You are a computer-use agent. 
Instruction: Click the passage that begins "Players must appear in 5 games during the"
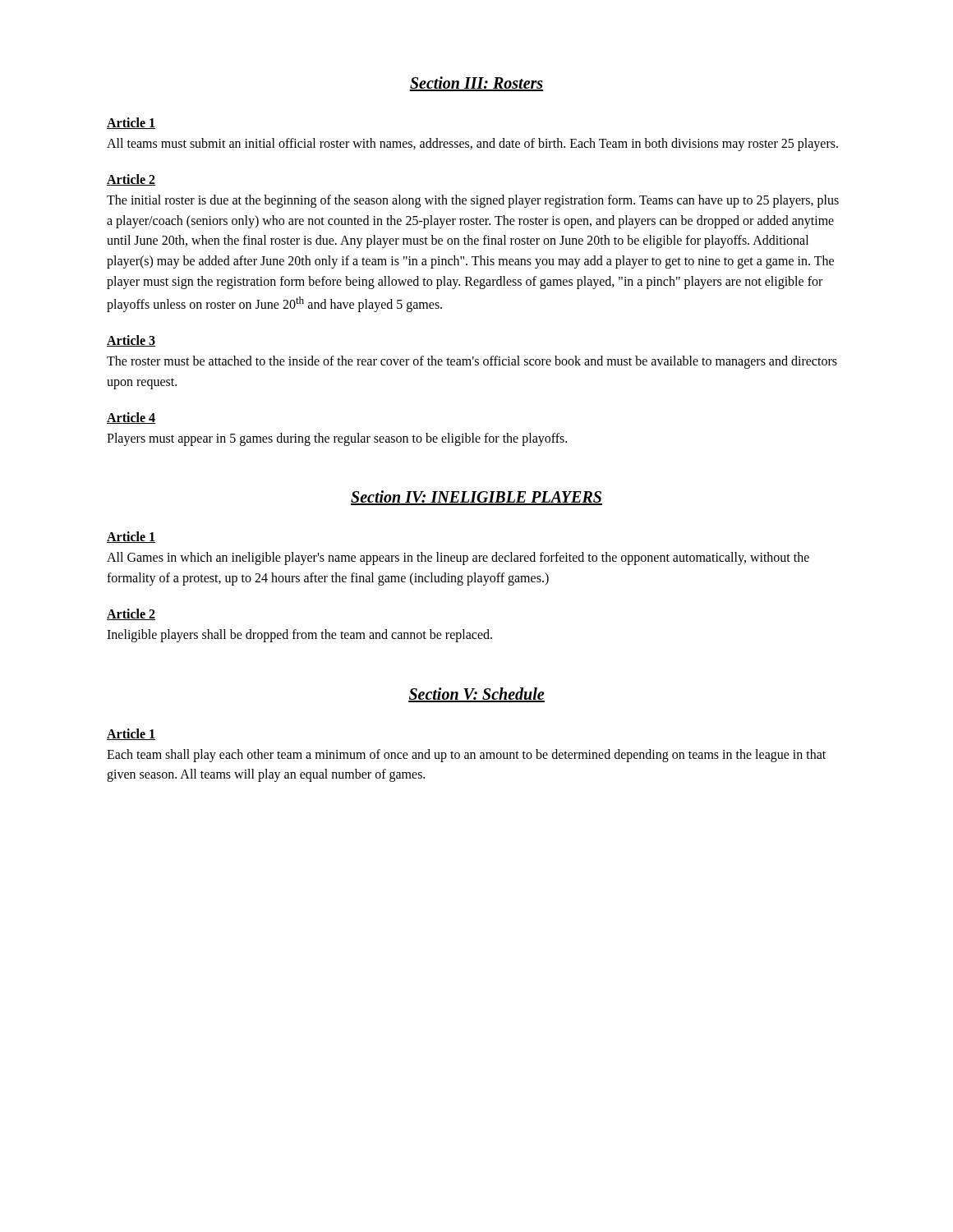pyautogui.click(x=337, y=438)
